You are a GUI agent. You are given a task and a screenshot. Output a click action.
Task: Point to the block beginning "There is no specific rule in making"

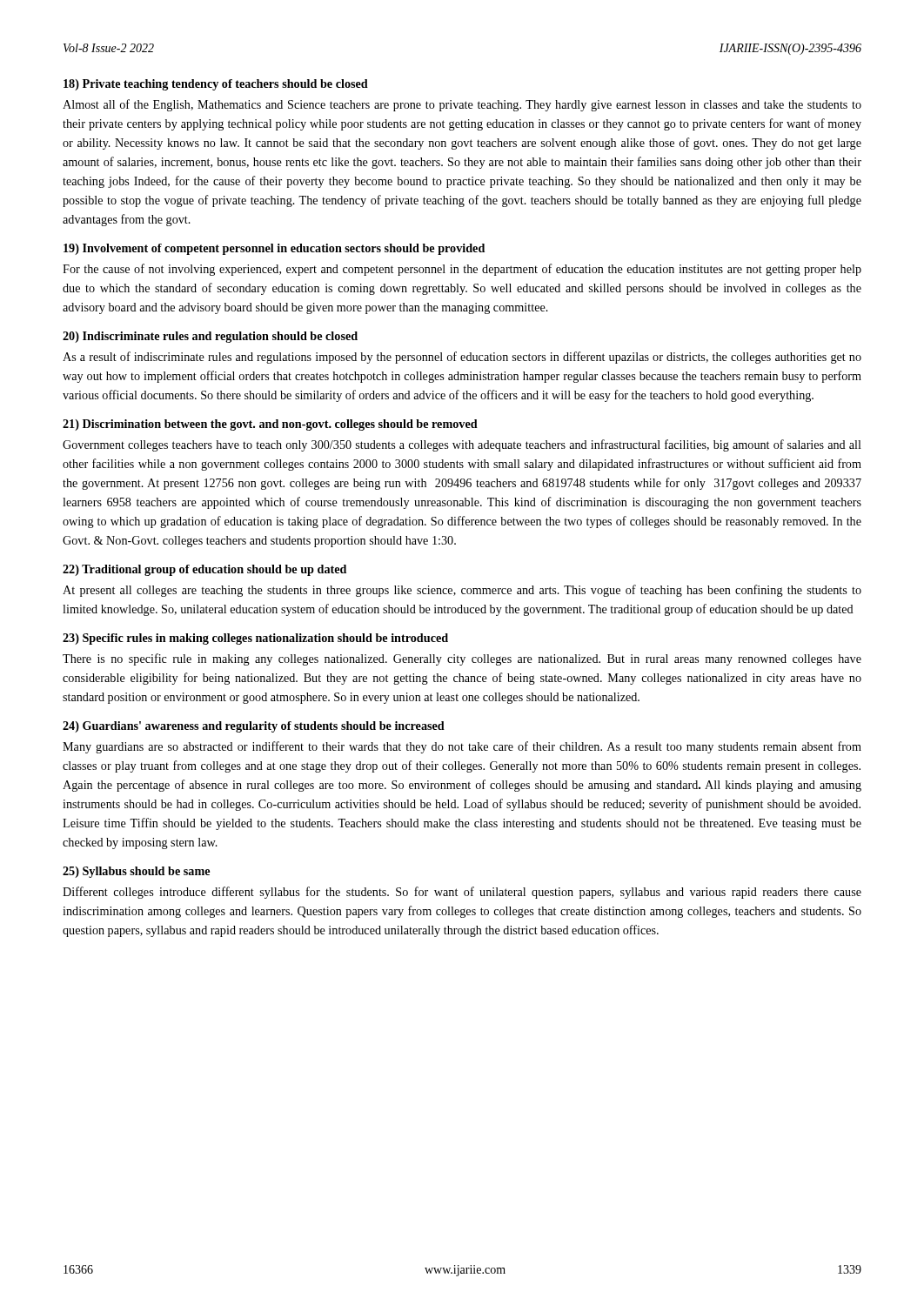462,678
